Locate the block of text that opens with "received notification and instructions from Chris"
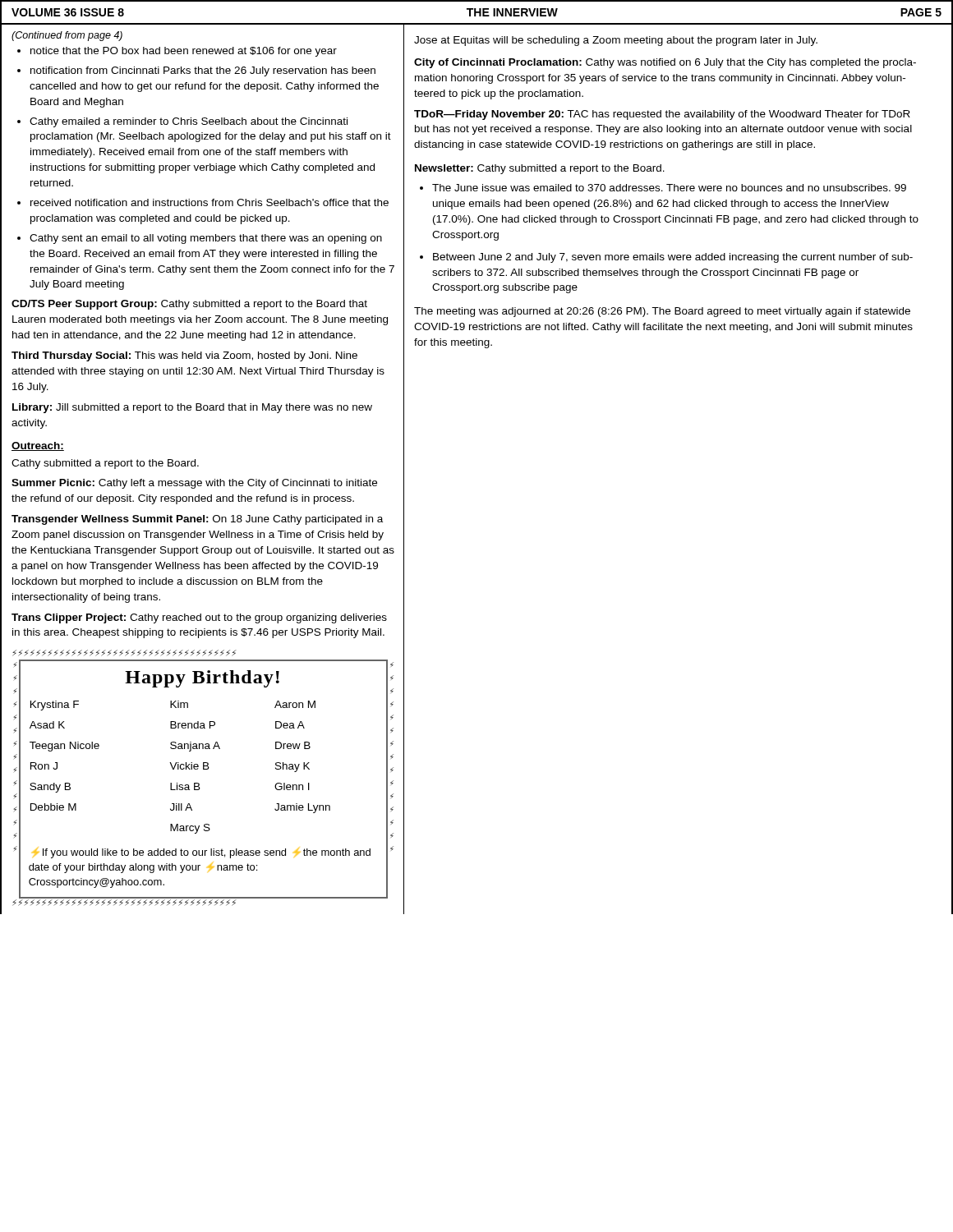 [209, 210]
